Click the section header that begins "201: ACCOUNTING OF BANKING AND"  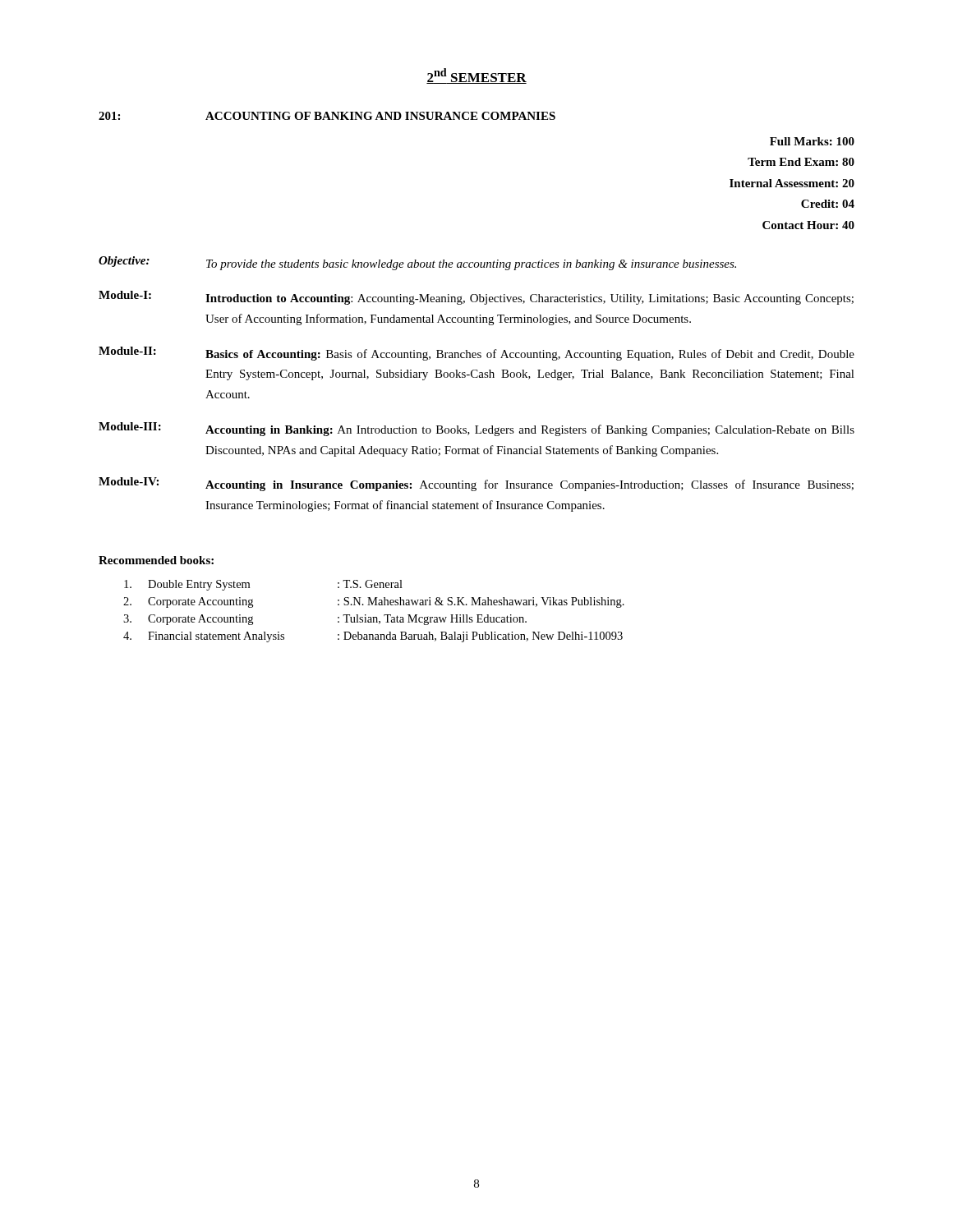pyautogui.click(x=476, y=116)
